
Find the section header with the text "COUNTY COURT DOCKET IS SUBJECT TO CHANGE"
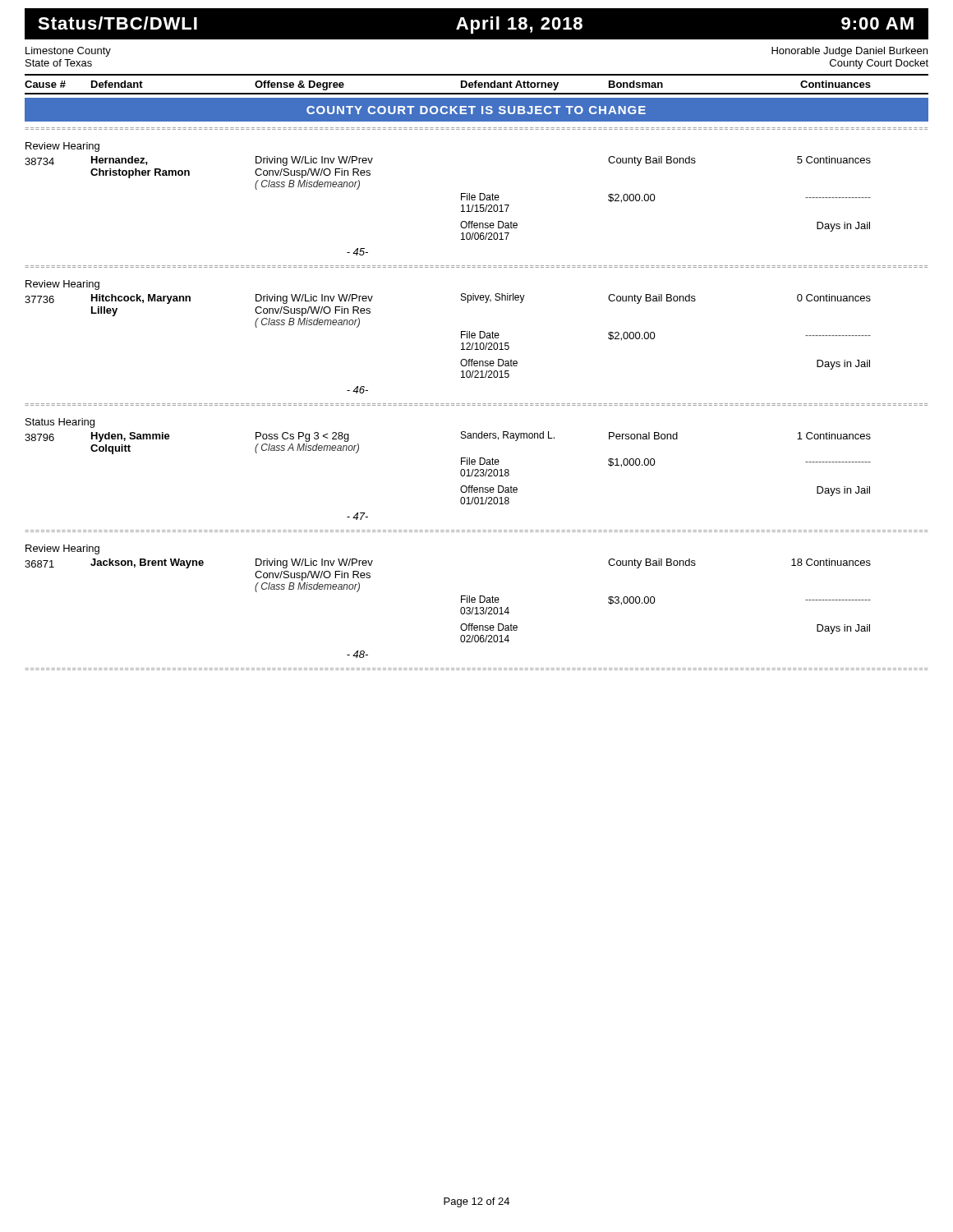pyautogui.click(x=476, y=110)
